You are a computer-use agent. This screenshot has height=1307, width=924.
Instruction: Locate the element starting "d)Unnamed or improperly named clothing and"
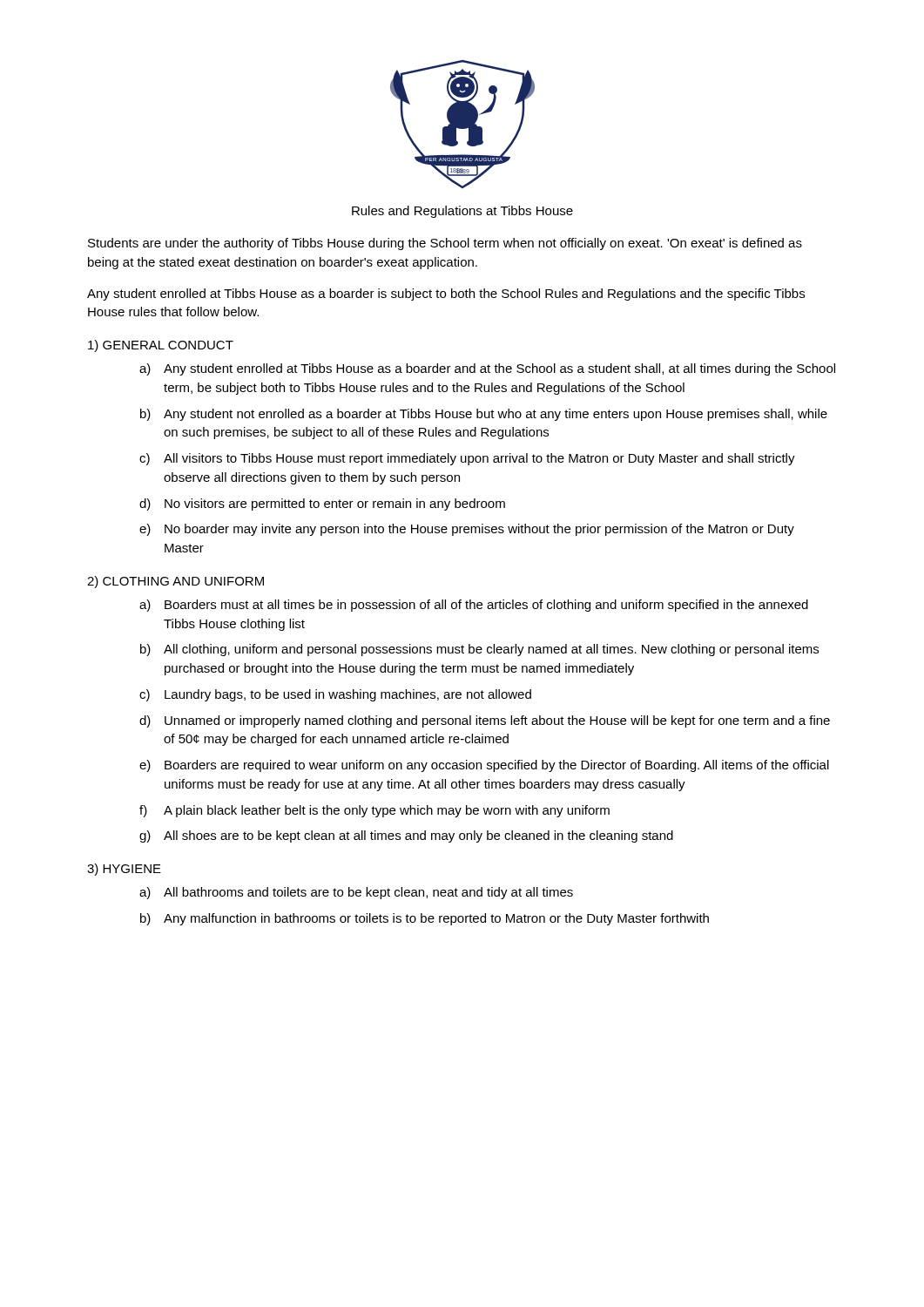coord(488,730)
